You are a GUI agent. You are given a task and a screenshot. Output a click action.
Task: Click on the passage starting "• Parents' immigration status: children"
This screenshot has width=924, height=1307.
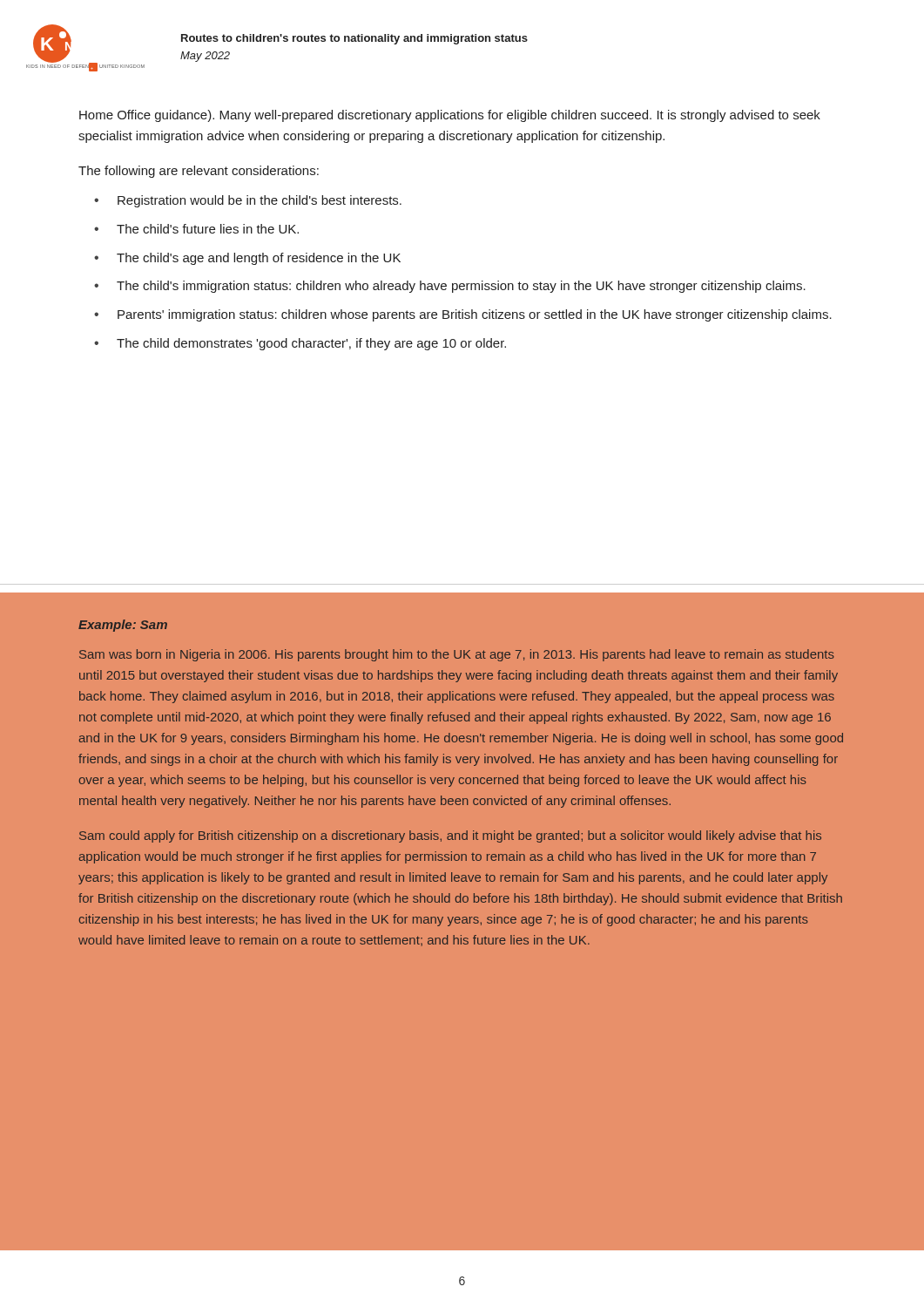[479, 315]
